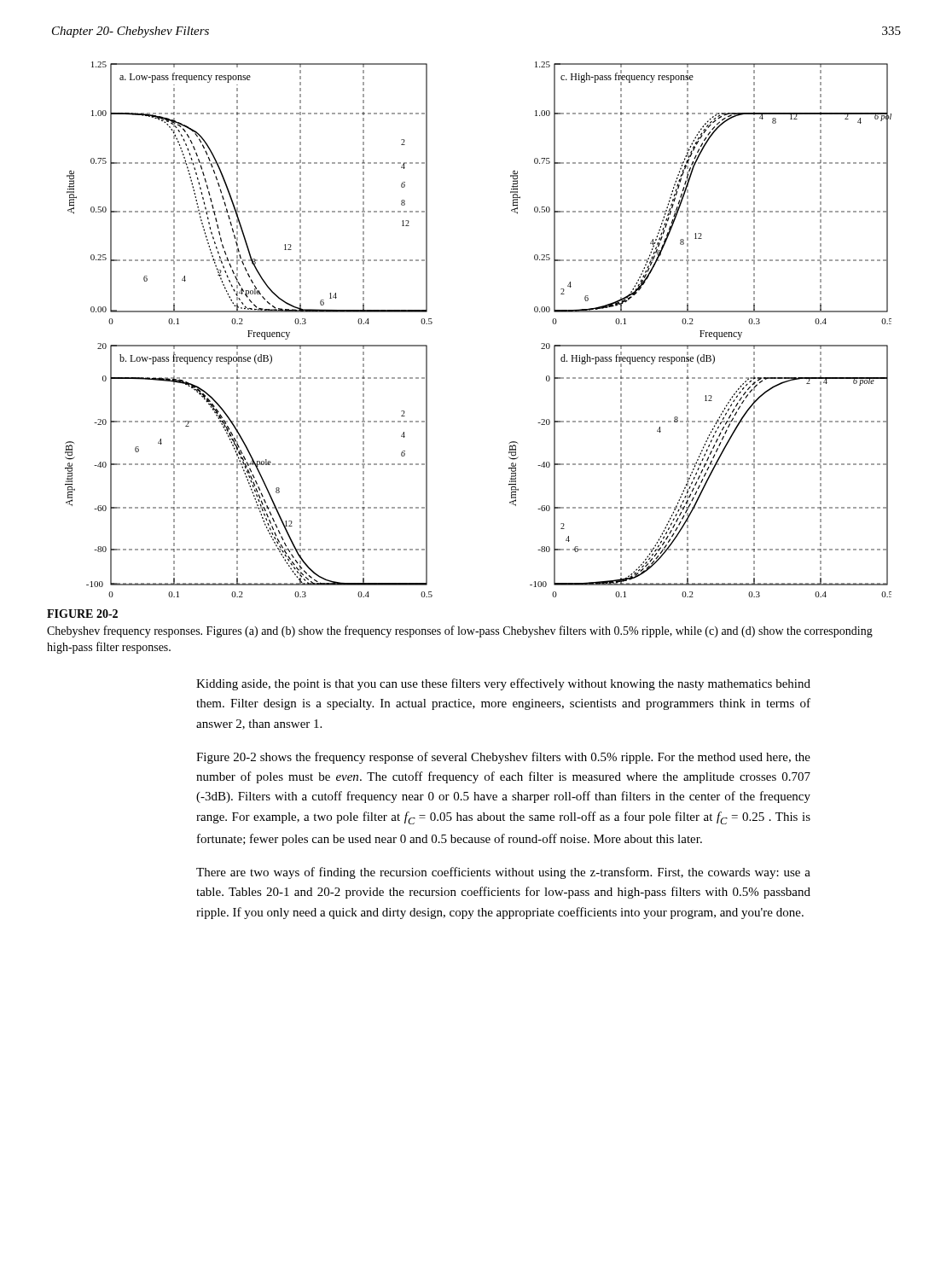This screenshot has width=952, height=1280.
Task: Find the continuous plot
Action: pyautogui.click(x=469, y=326)
